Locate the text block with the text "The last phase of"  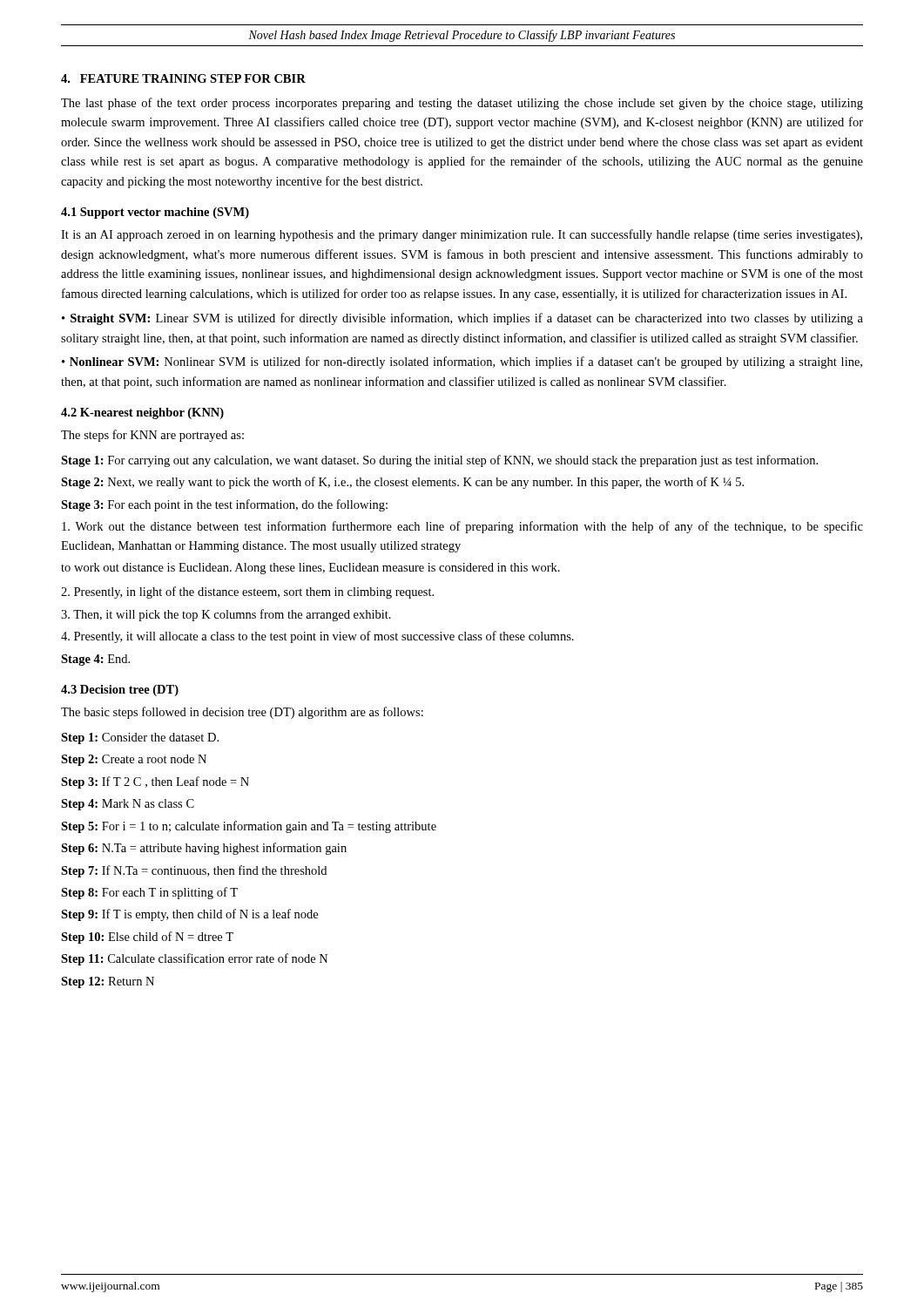pos(462,142)
